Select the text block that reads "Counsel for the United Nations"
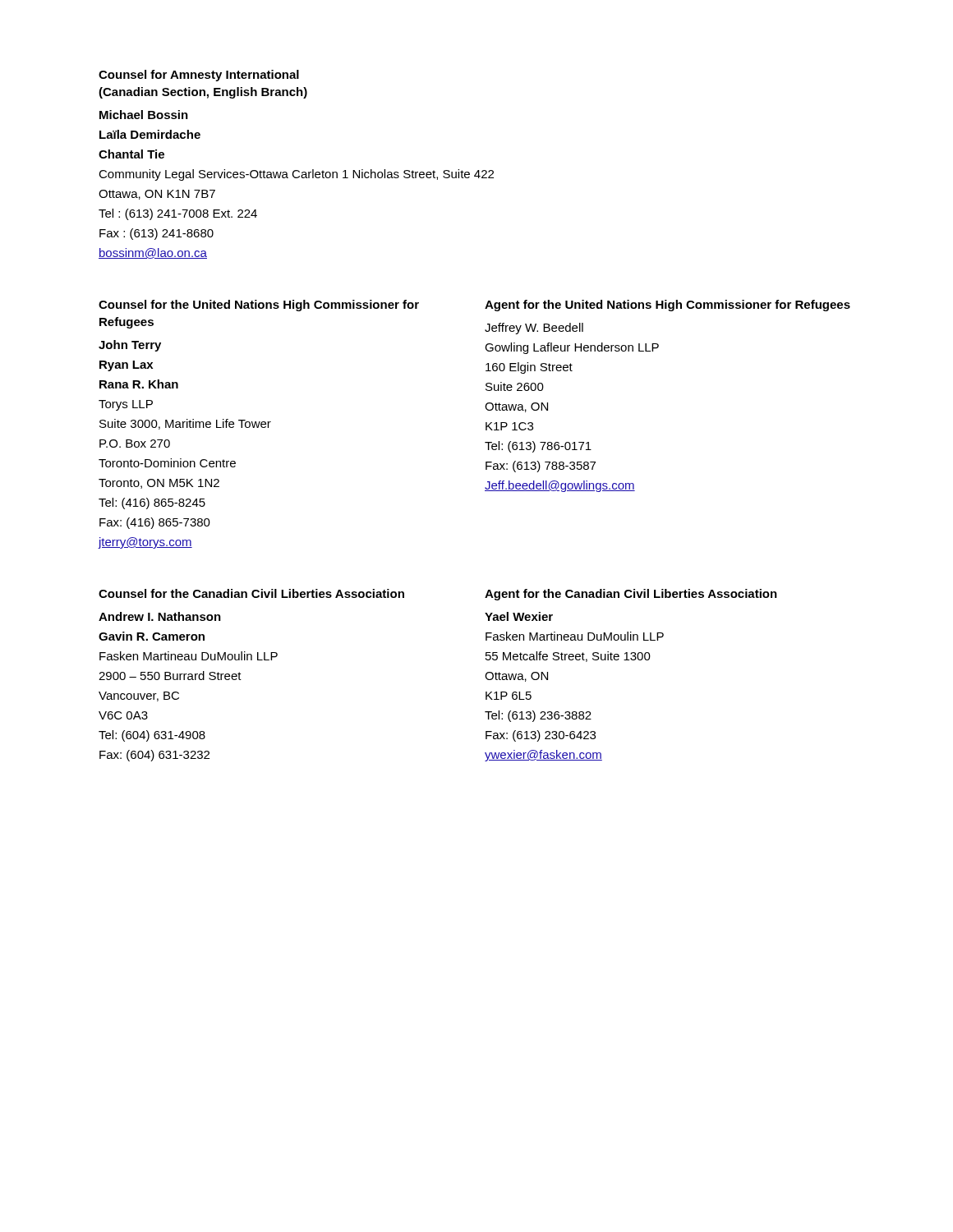Viewport: 953px width, 1232px height. [275, 424]
